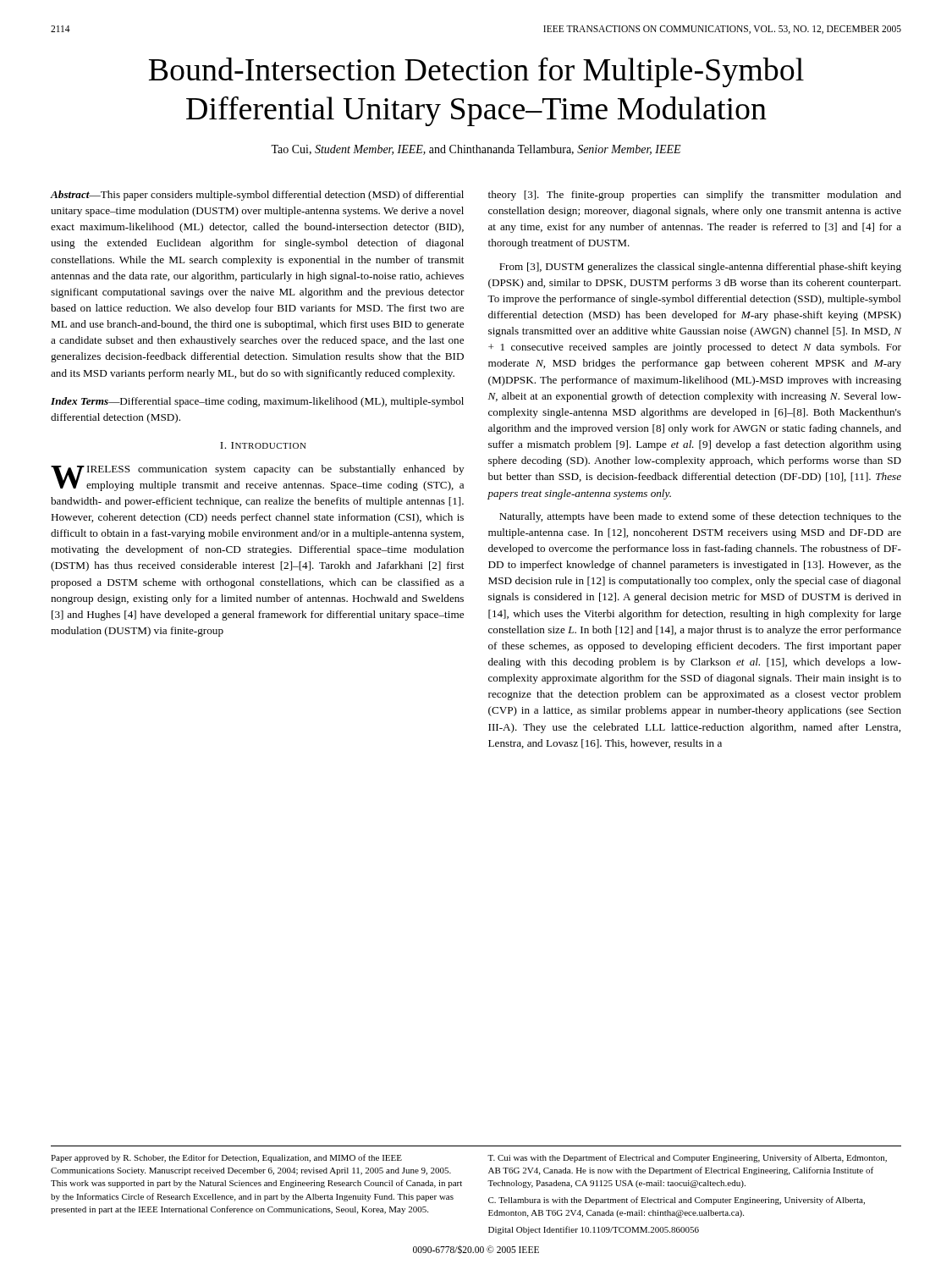Click on the element starting "Paper approved by R. Schober, the Editor"
952x1270 pixels.
tap(237, 1158)
